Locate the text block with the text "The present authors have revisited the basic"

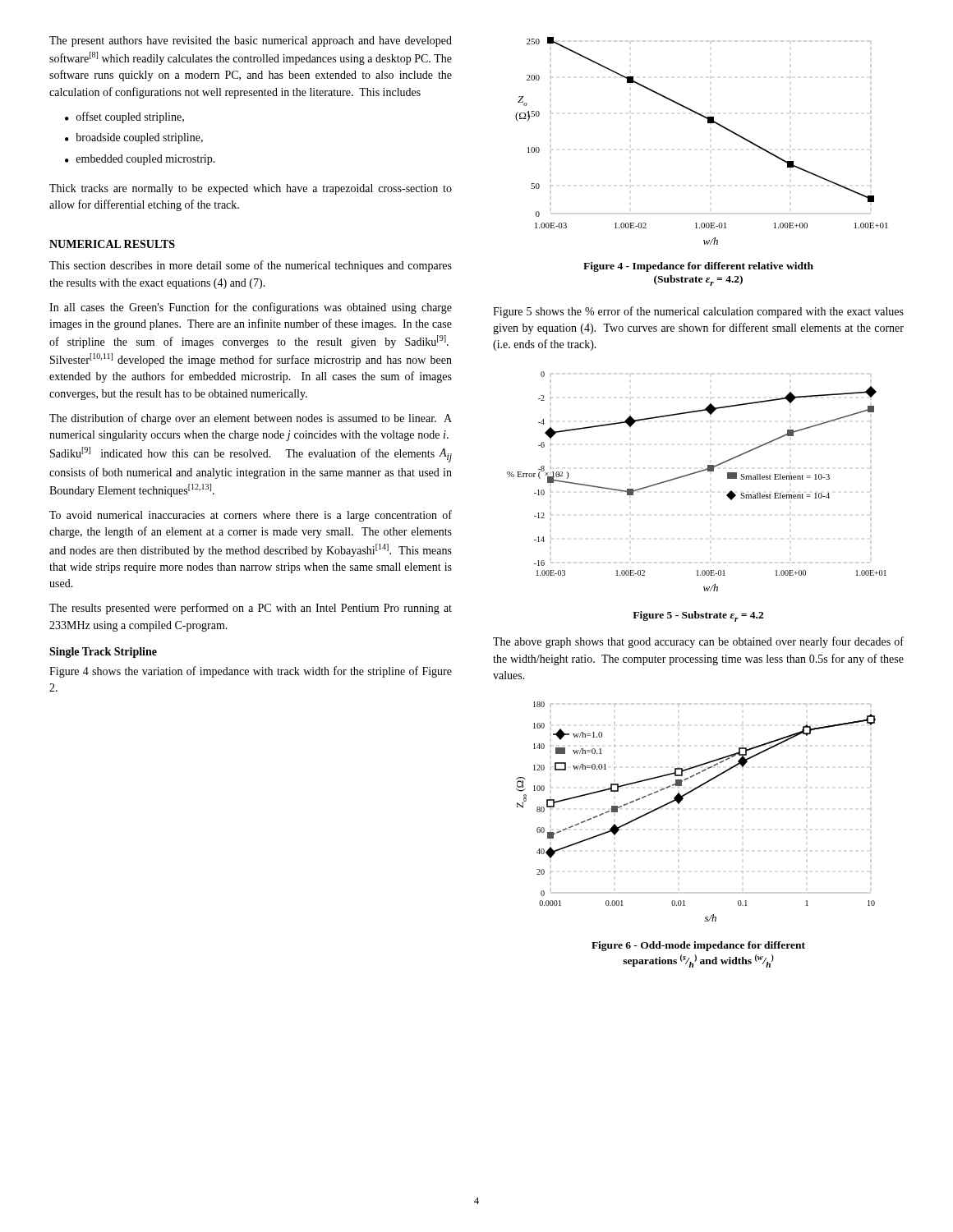tap(251, 66)
